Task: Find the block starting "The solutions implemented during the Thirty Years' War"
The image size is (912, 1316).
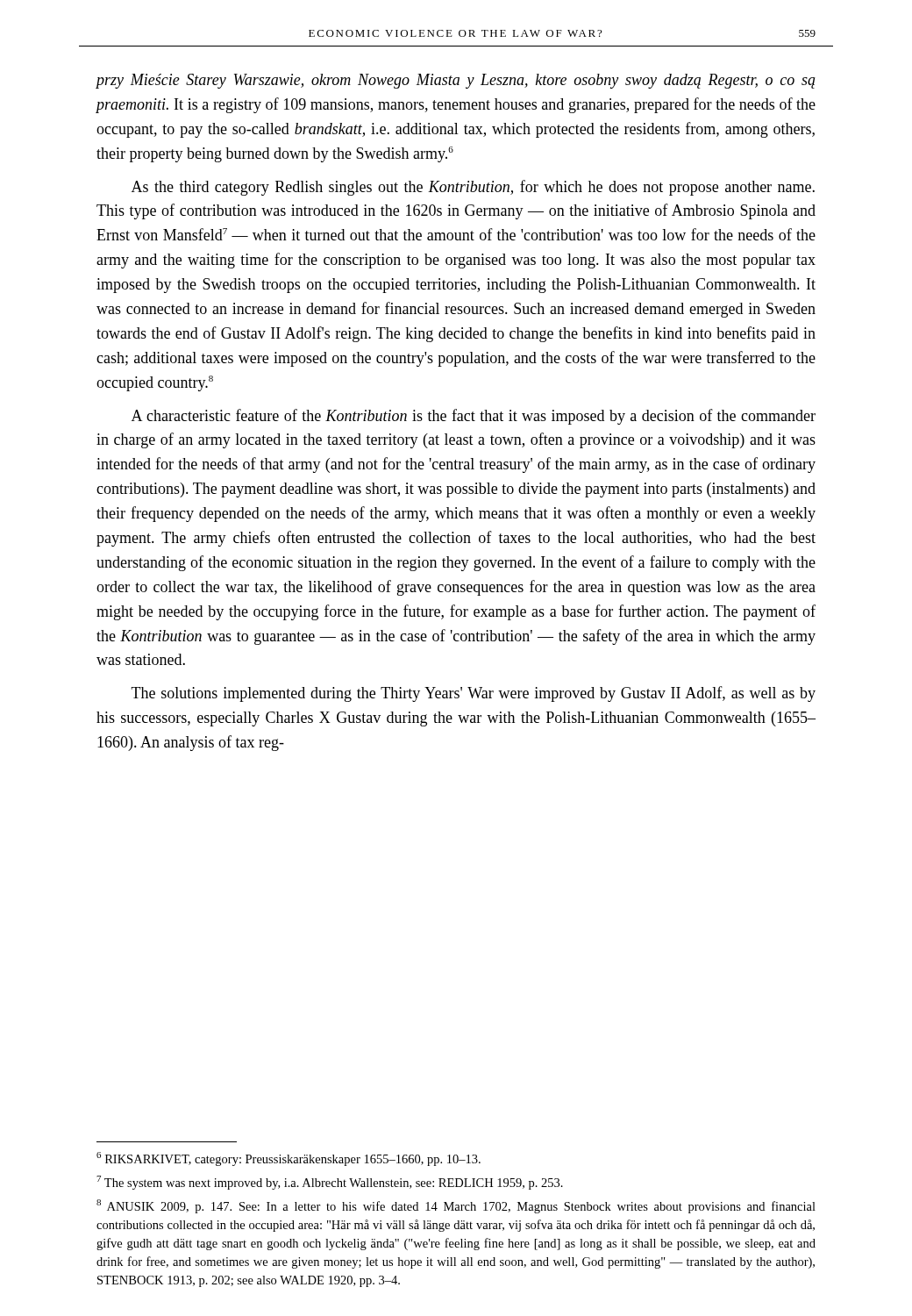Action: [456, 719]
